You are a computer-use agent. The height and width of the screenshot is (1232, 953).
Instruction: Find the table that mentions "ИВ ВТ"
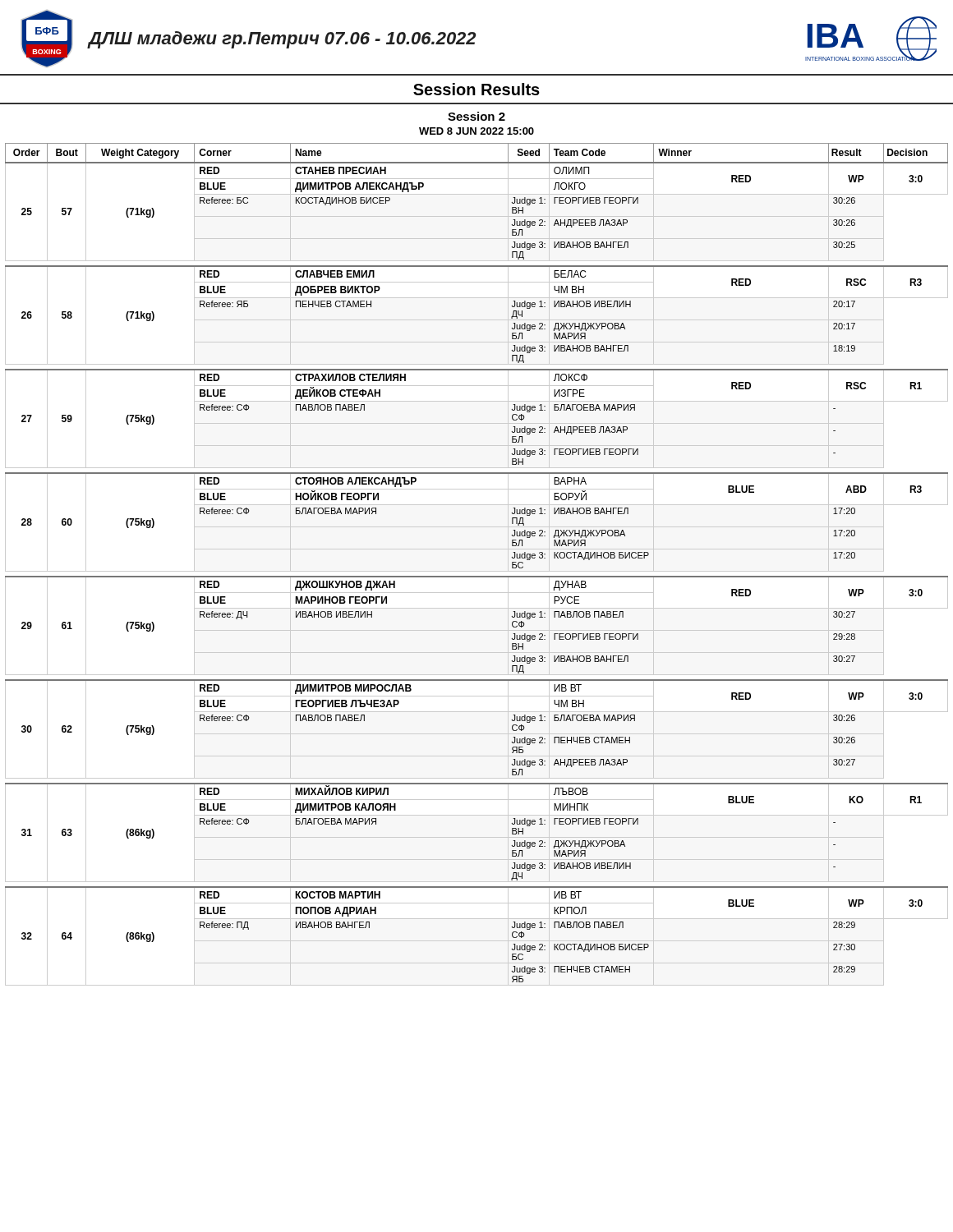click(476, 564)
